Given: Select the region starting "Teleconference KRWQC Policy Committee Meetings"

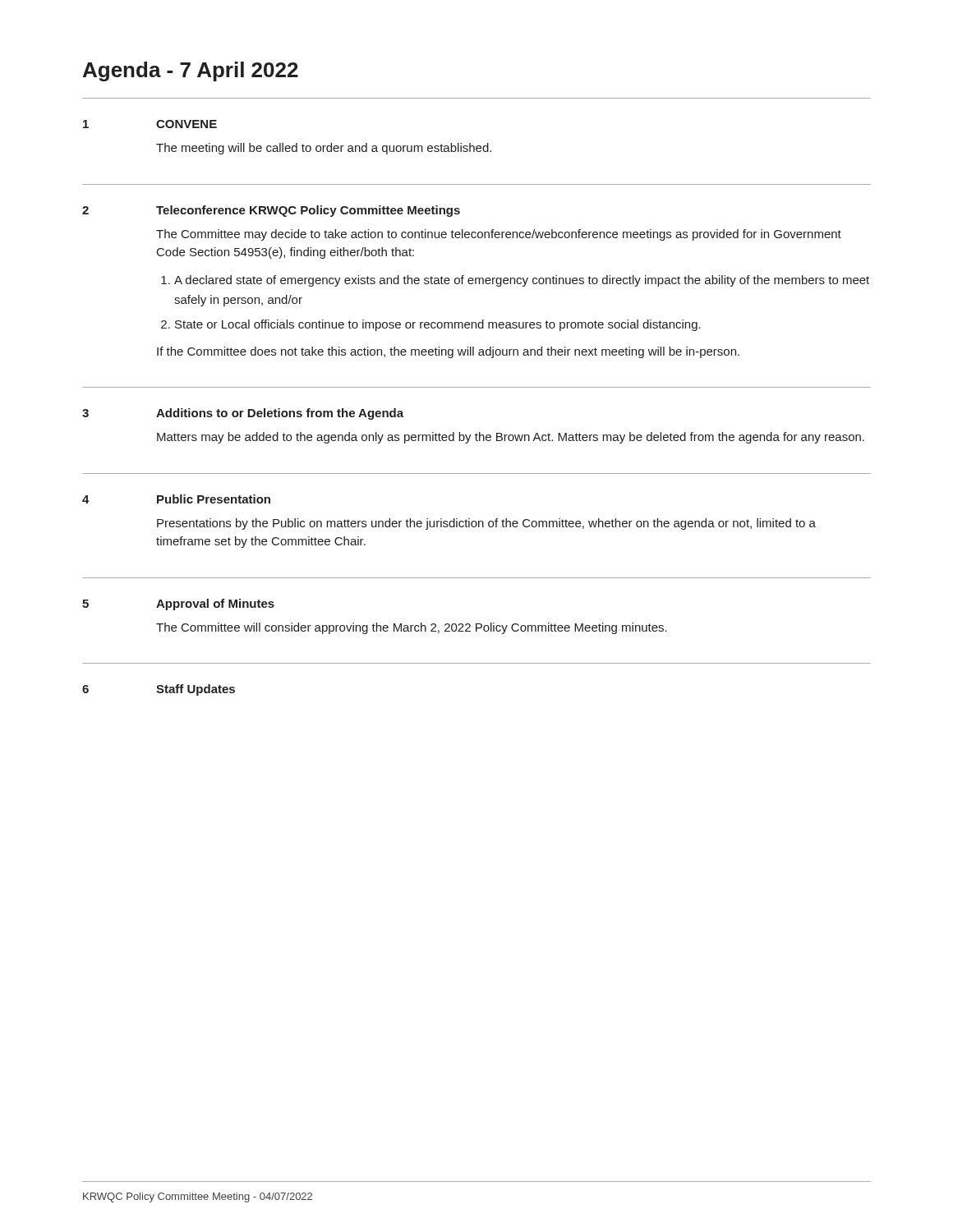Looking at the screenshot, I should pos(308,209).
